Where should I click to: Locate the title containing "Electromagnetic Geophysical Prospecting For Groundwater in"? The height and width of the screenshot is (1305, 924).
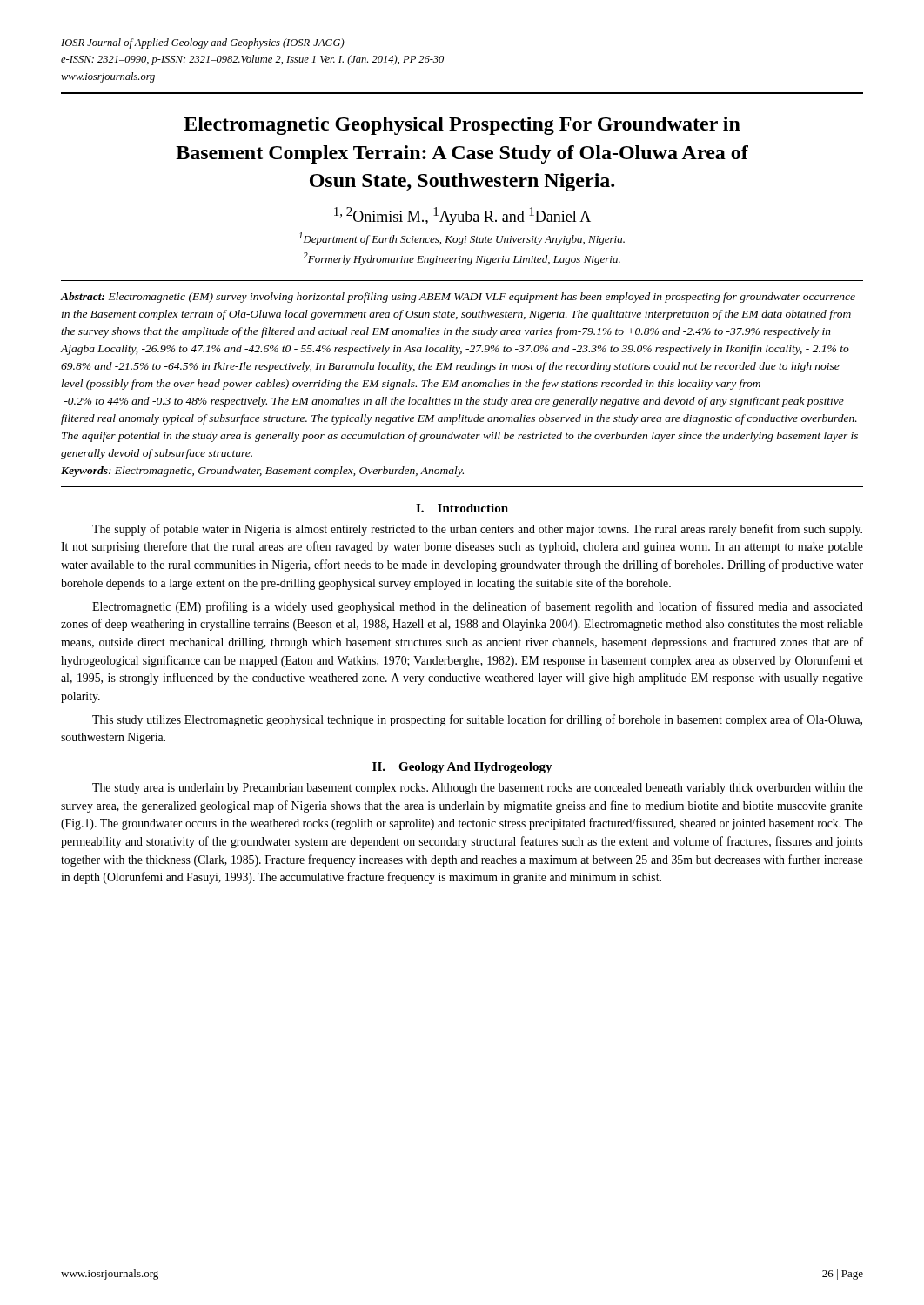point(462,152)
